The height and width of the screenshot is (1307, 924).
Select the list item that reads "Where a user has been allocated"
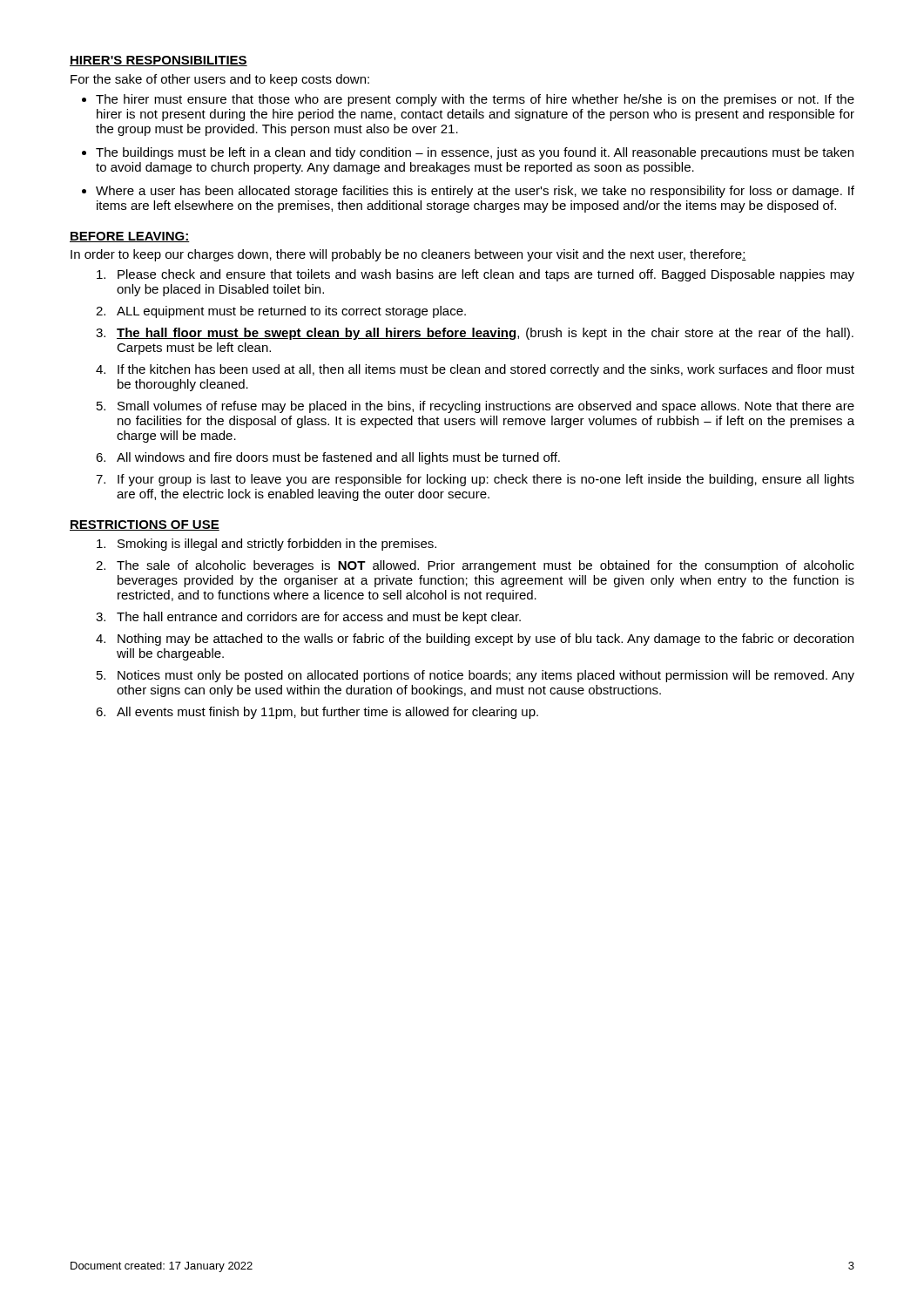(475, 198)
